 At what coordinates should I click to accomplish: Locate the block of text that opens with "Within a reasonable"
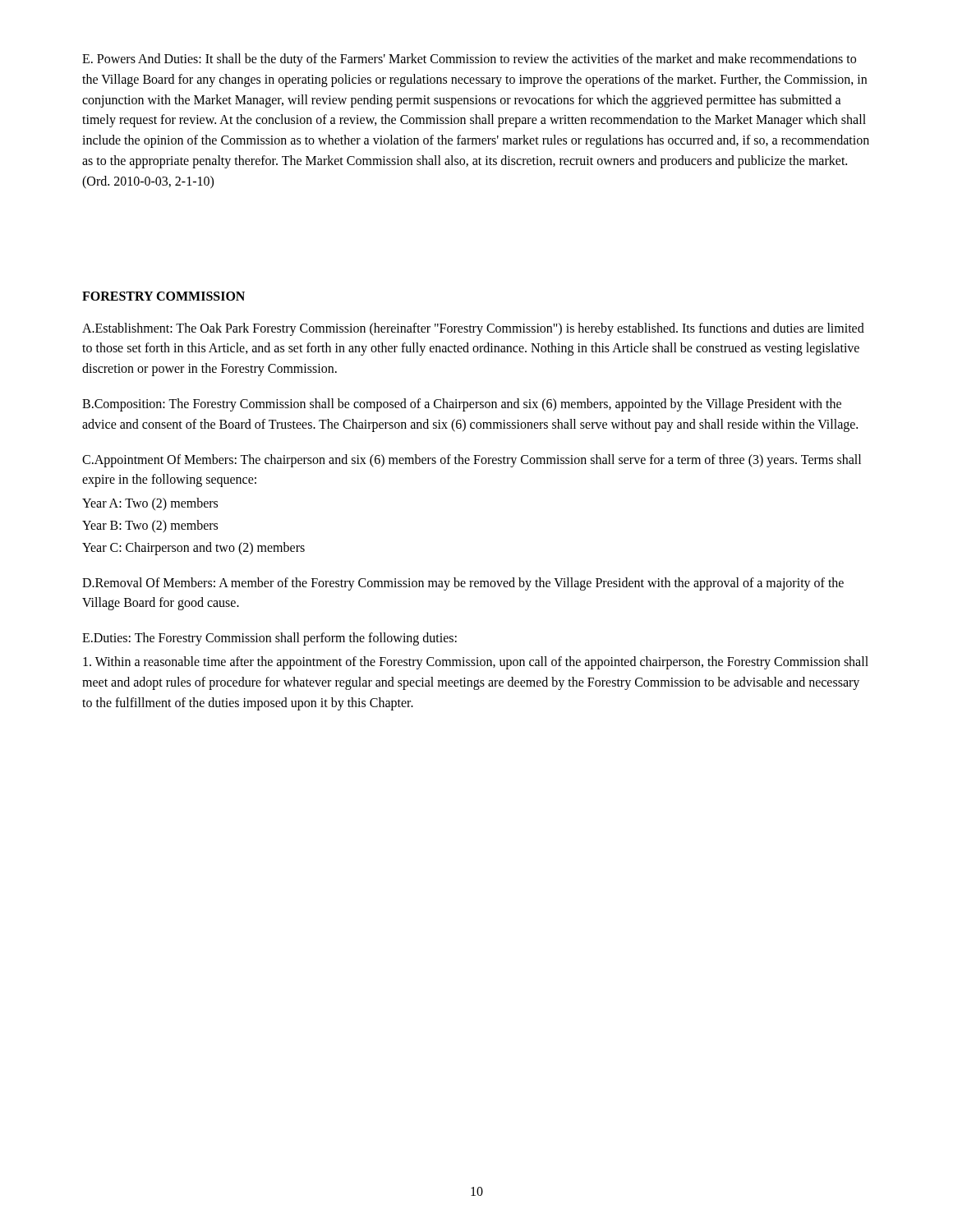click(475, 682)
